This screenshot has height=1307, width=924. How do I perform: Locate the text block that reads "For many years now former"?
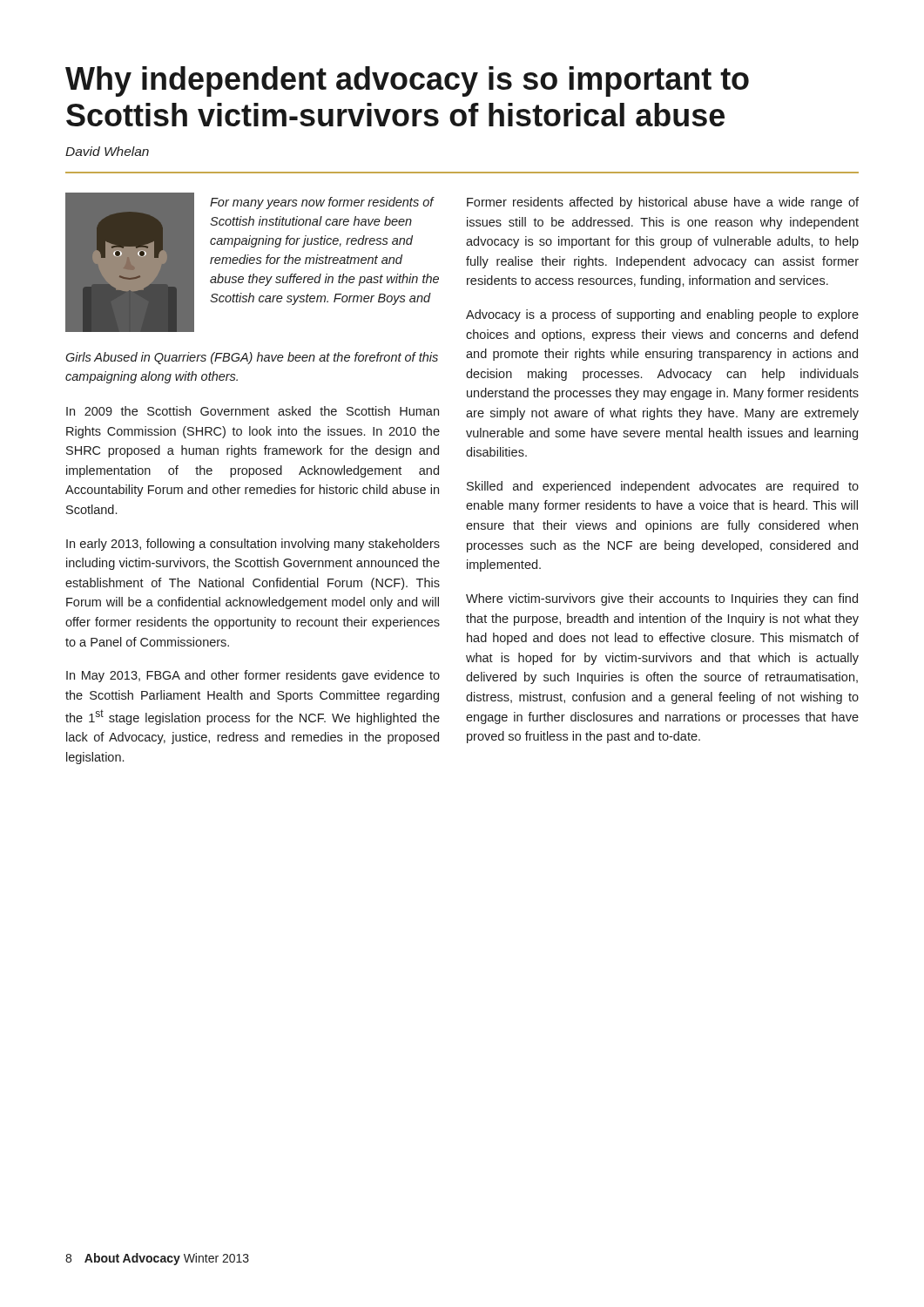[x=325, y=250]
